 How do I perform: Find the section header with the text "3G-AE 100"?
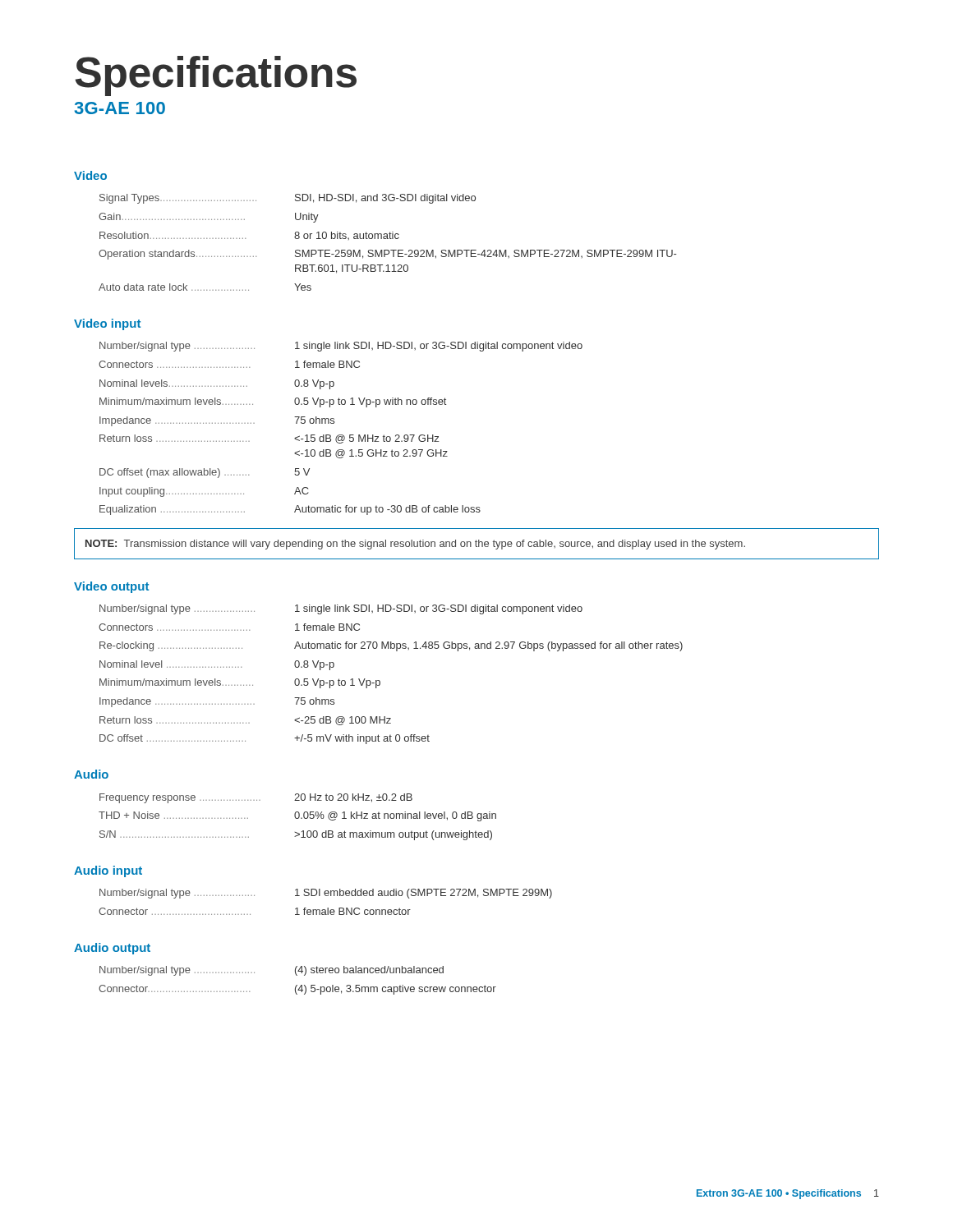(120, 109)
